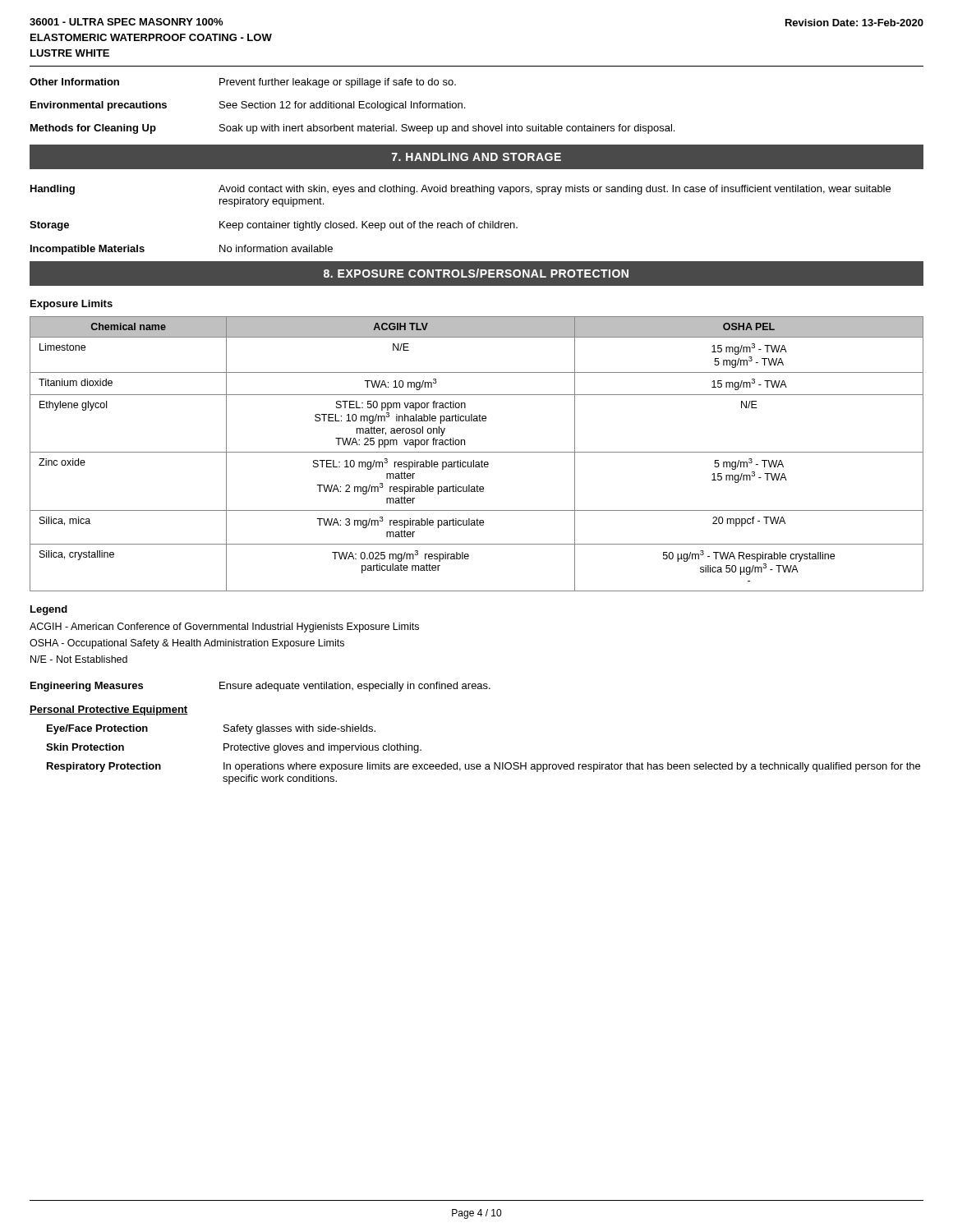
Task: Select the element starting "8. EXPOSURE CONTROLS/PERSONAL PROTECTION"
Action: point(476,274)
